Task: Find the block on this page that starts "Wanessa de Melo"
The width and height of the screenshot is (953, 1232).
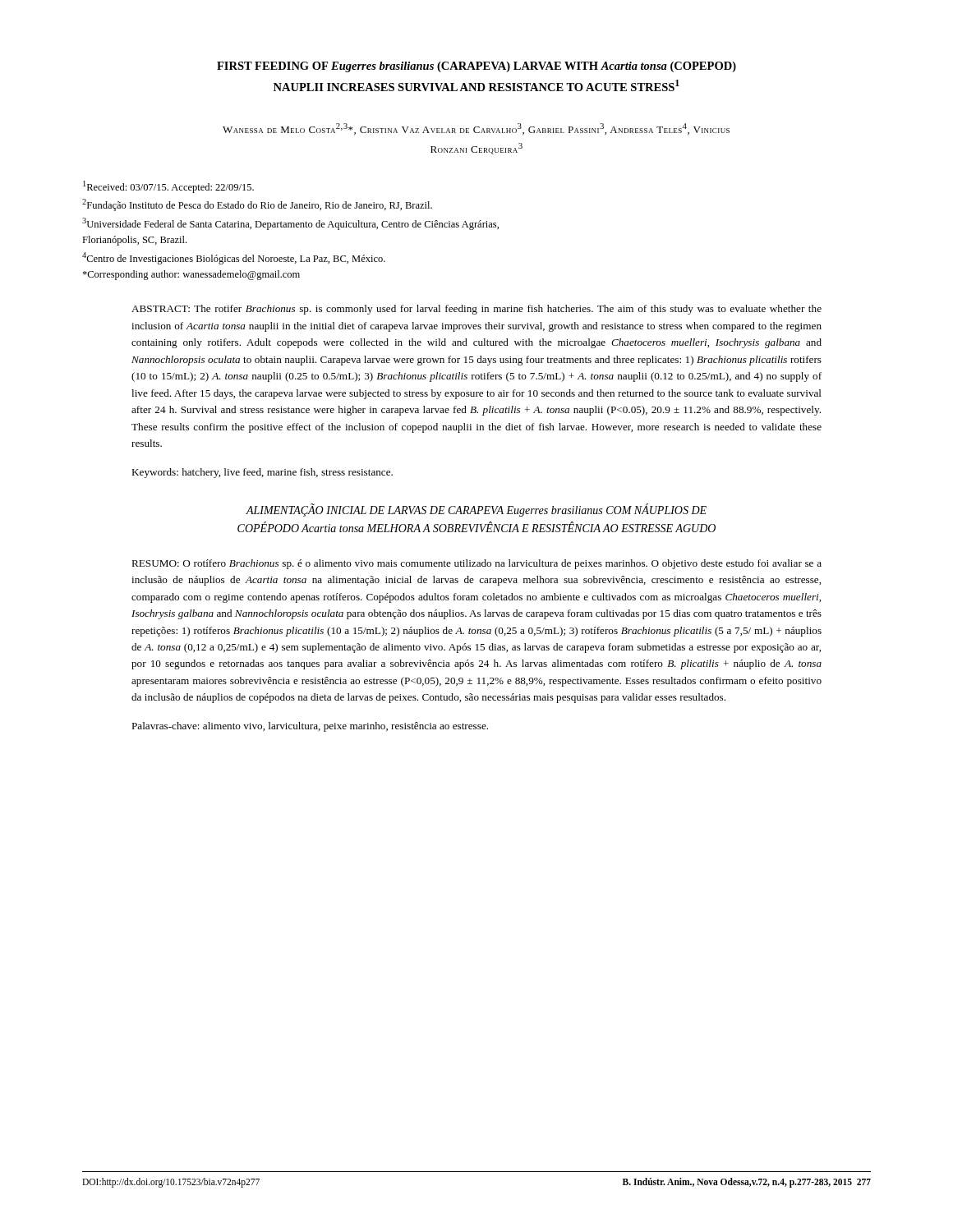Action: point(476,138)
